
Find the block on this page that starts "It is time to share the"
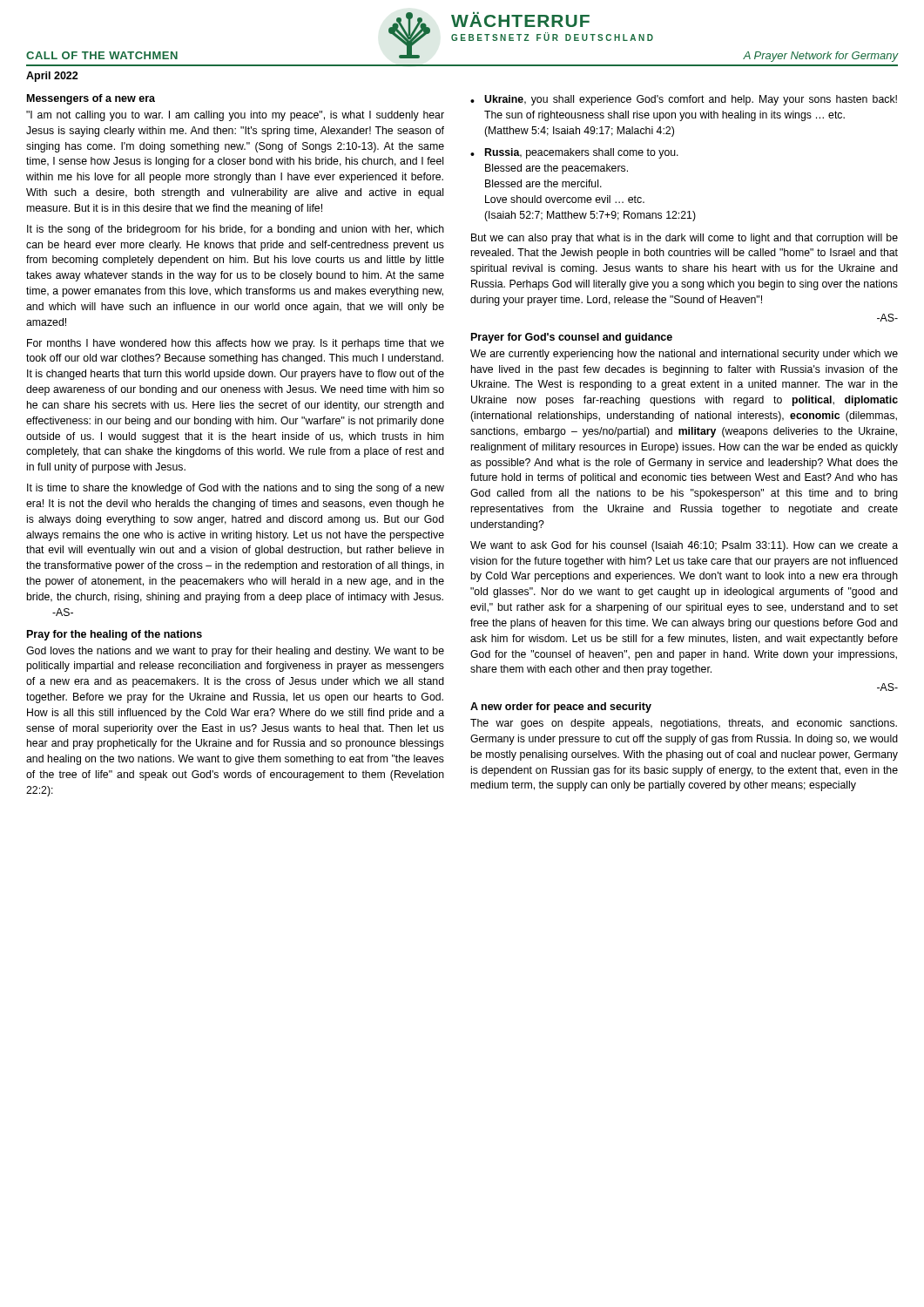(x=235, y=550)
